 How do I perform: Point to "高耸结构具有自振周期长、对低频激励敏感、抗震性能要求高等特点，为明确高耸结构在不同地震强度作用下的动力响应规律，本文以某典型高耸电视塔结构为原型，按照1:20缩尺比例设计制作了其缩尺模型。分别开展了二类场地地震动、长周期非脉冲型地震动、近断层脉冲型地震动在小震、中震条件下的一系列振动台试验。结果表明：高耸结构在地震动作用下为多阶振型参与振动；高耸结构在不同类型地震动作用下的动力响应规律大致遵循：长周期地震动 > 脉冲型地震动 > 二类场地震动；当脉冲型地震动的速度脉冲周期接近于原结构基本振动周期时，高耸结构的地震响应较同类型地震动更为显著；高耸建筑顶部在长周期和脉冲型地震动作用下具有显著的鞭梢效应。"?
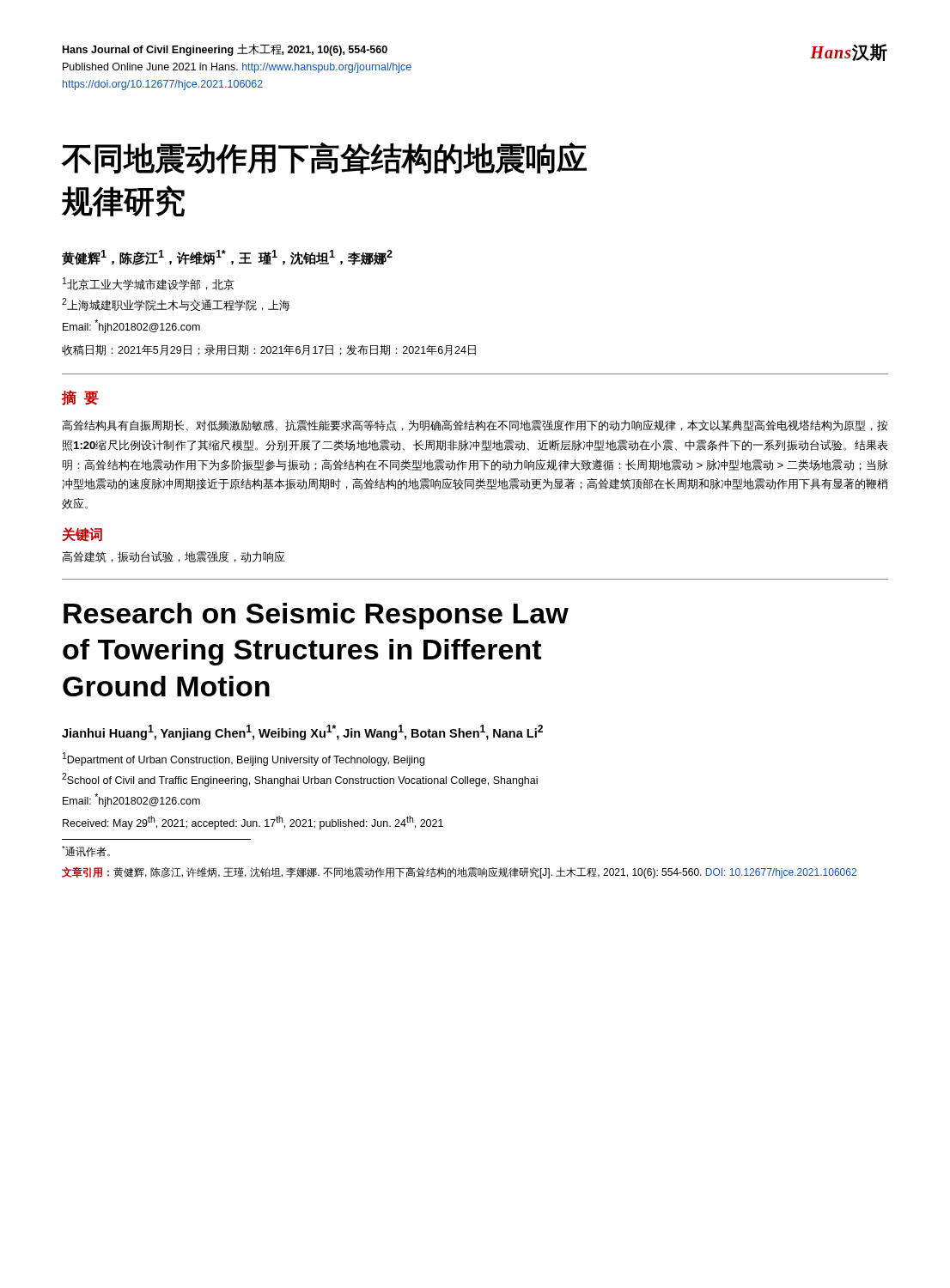[x=475, y=465]
